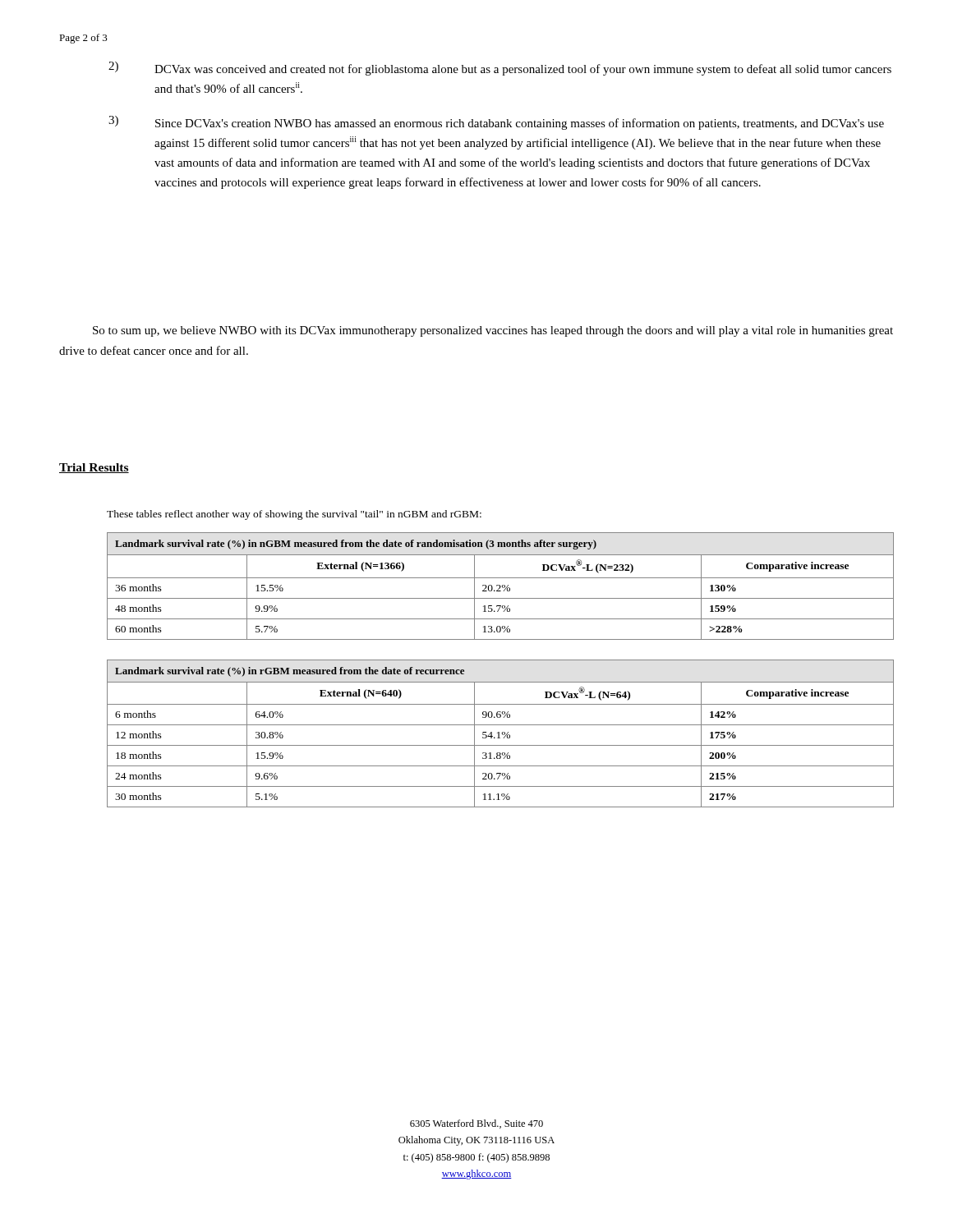Viewport: 953px width, 1232px height.
Task: Find "Trial Results" on this page
Action: (94, 467)
